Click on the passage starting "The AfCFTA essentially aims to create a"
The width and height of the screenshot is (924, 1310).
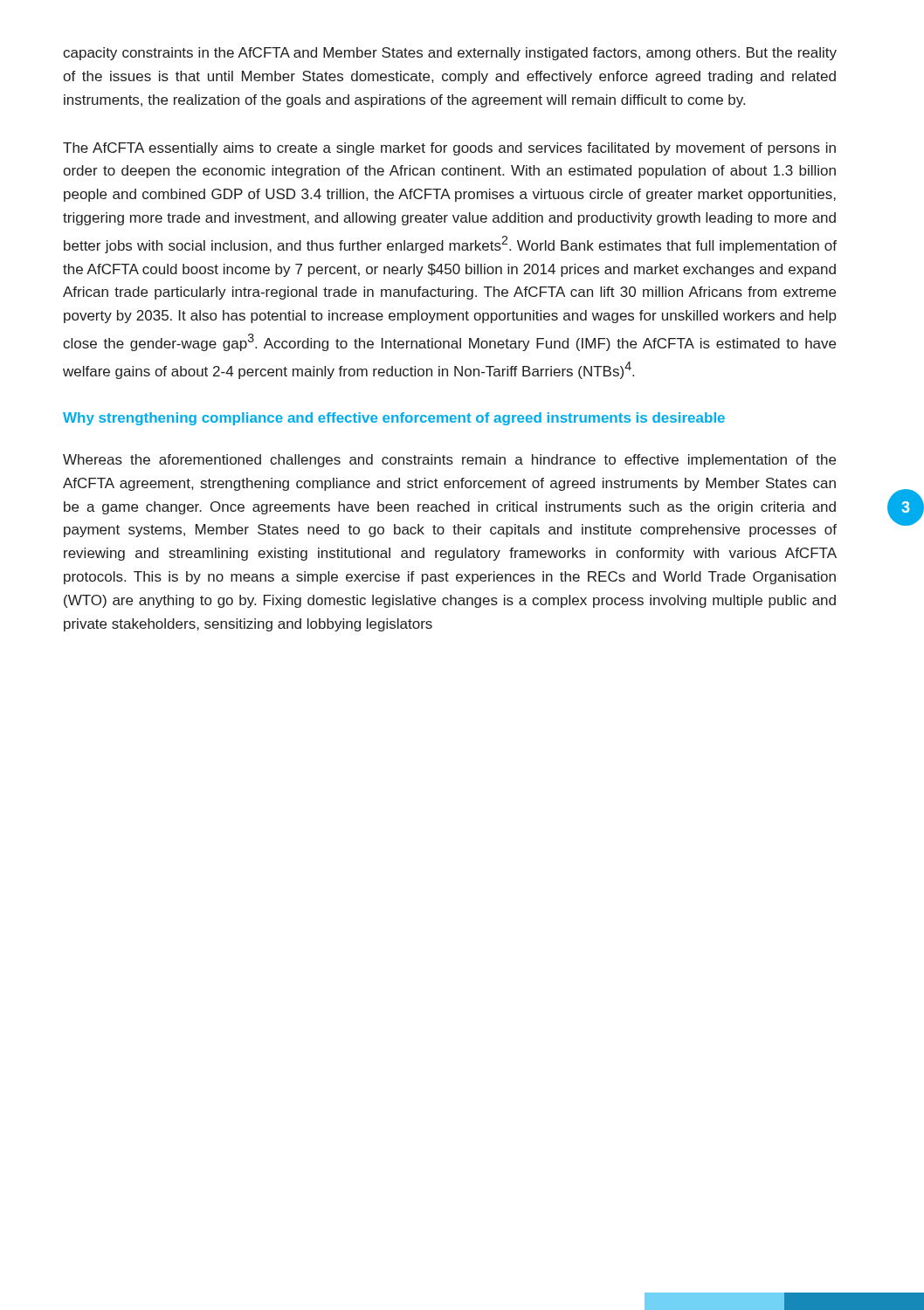coord(450,259)
